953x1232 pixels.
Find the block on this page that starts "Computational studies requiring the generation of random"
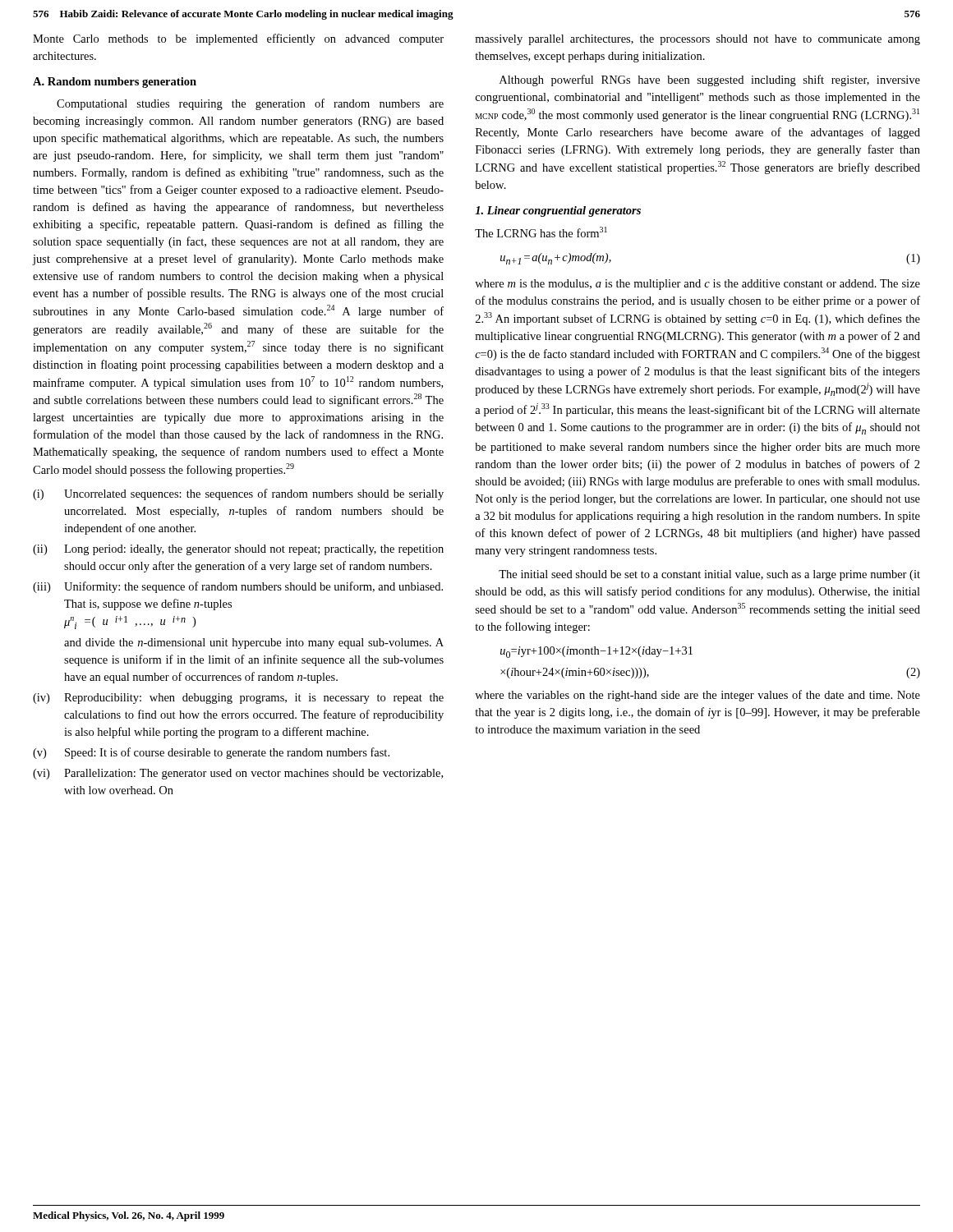[x=238, y=287]
